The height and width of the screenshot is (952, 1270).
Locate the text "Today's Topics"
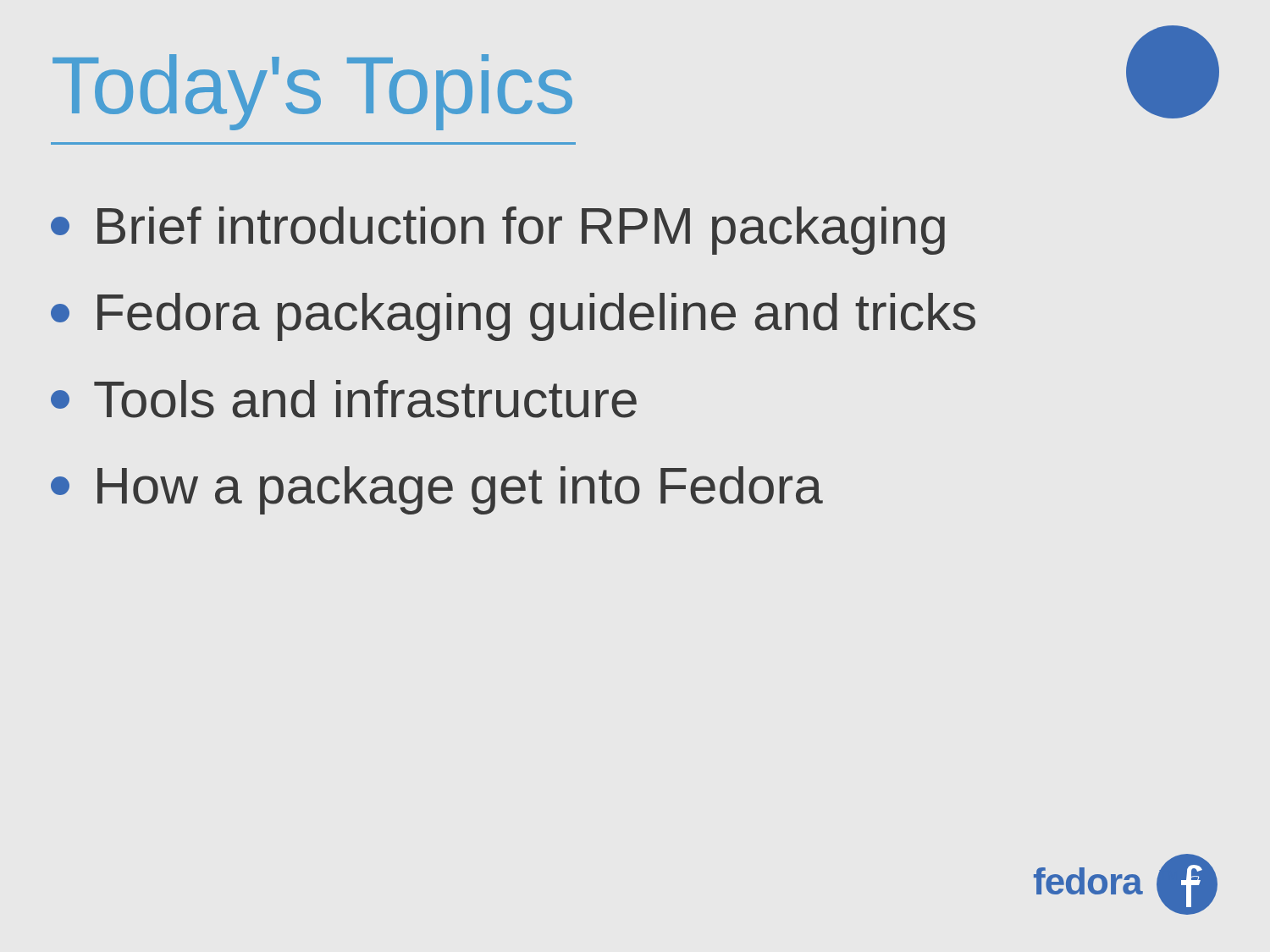click(x=313, y=92)
